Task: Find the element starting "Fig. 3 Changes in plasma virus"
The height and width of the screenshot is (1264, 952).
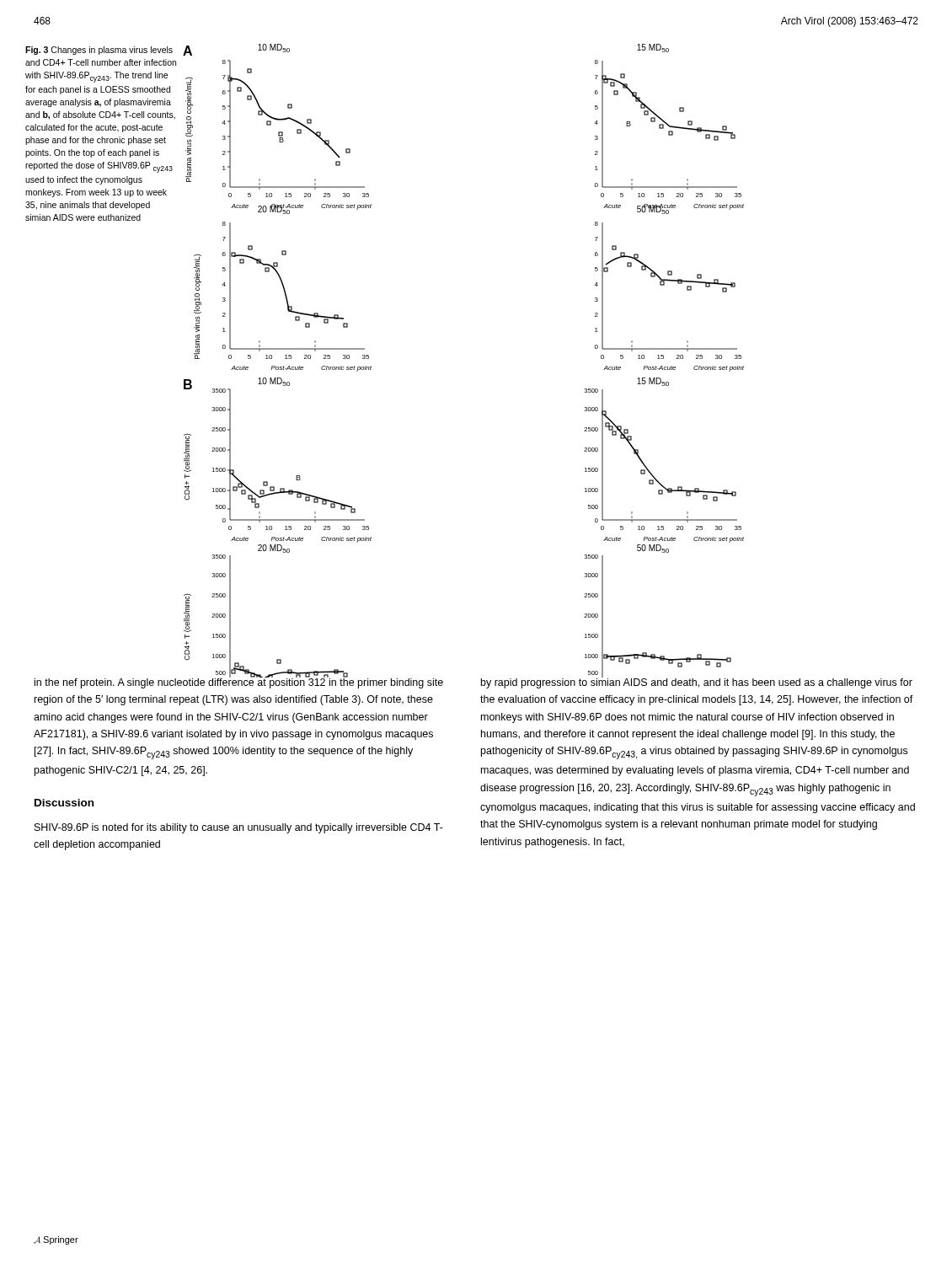Action: tap(101, 134)
